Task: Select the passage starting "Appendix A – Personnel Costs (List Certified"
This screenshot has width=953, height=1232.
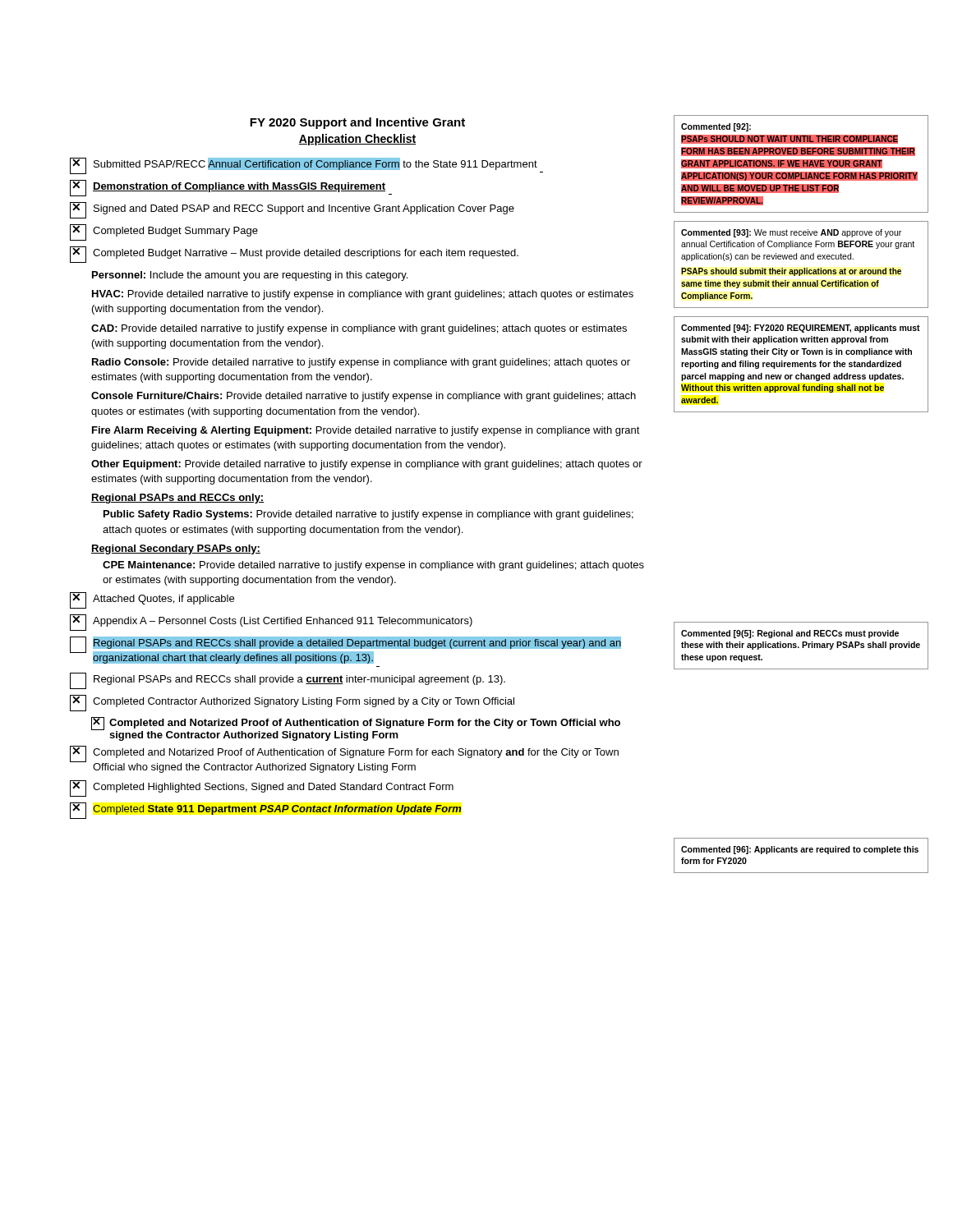Action: point(357,622)
